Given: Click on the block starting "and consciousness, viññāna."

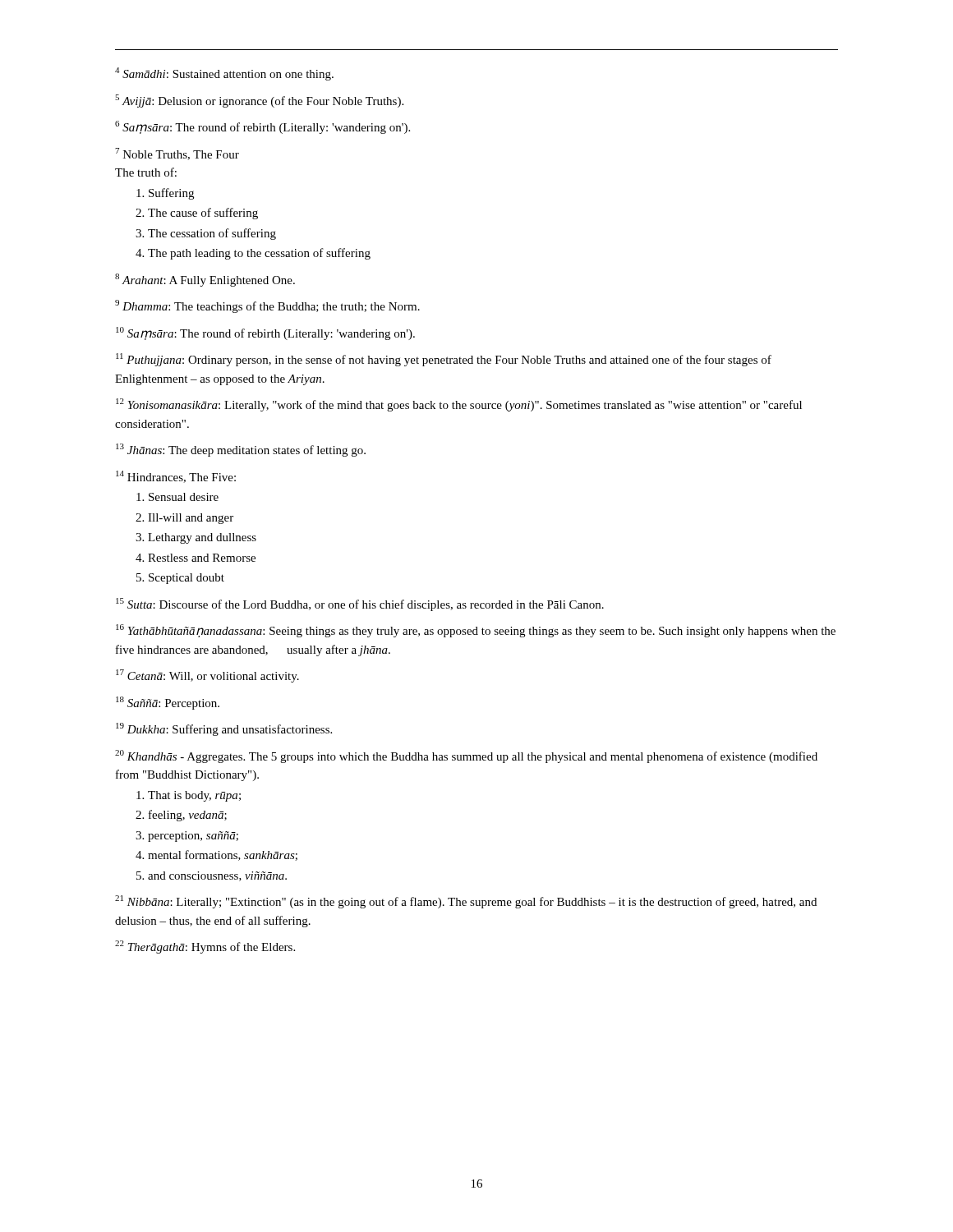Looking at the screenshot, I should click(x=218, y=875).
